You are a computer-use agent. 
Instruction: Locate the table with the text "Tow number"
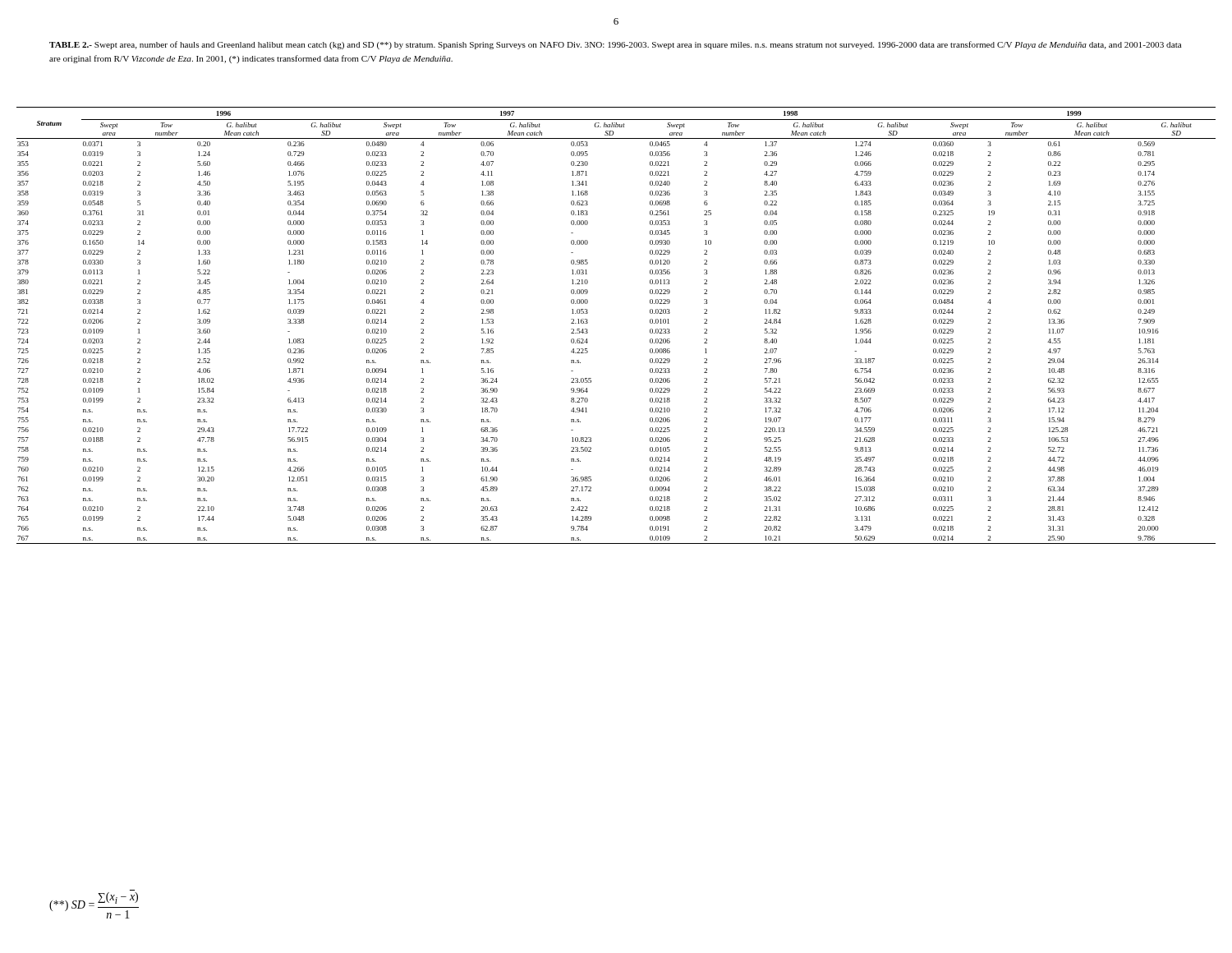pos(616,325)
